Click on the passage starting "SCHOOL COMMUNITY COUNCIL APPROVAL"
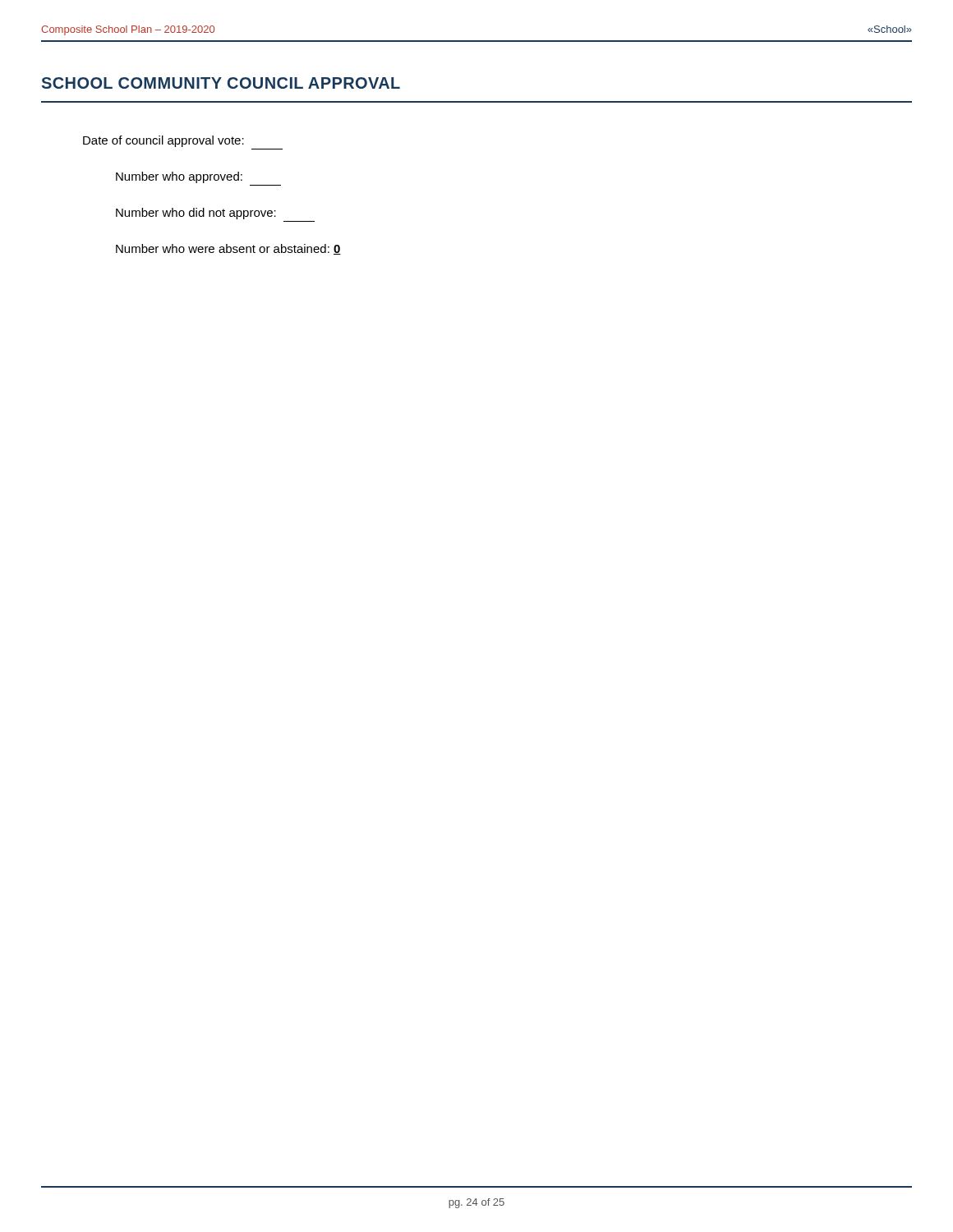Image resolution: width=953 pixels, height=1232 pixels. point(221,83)
